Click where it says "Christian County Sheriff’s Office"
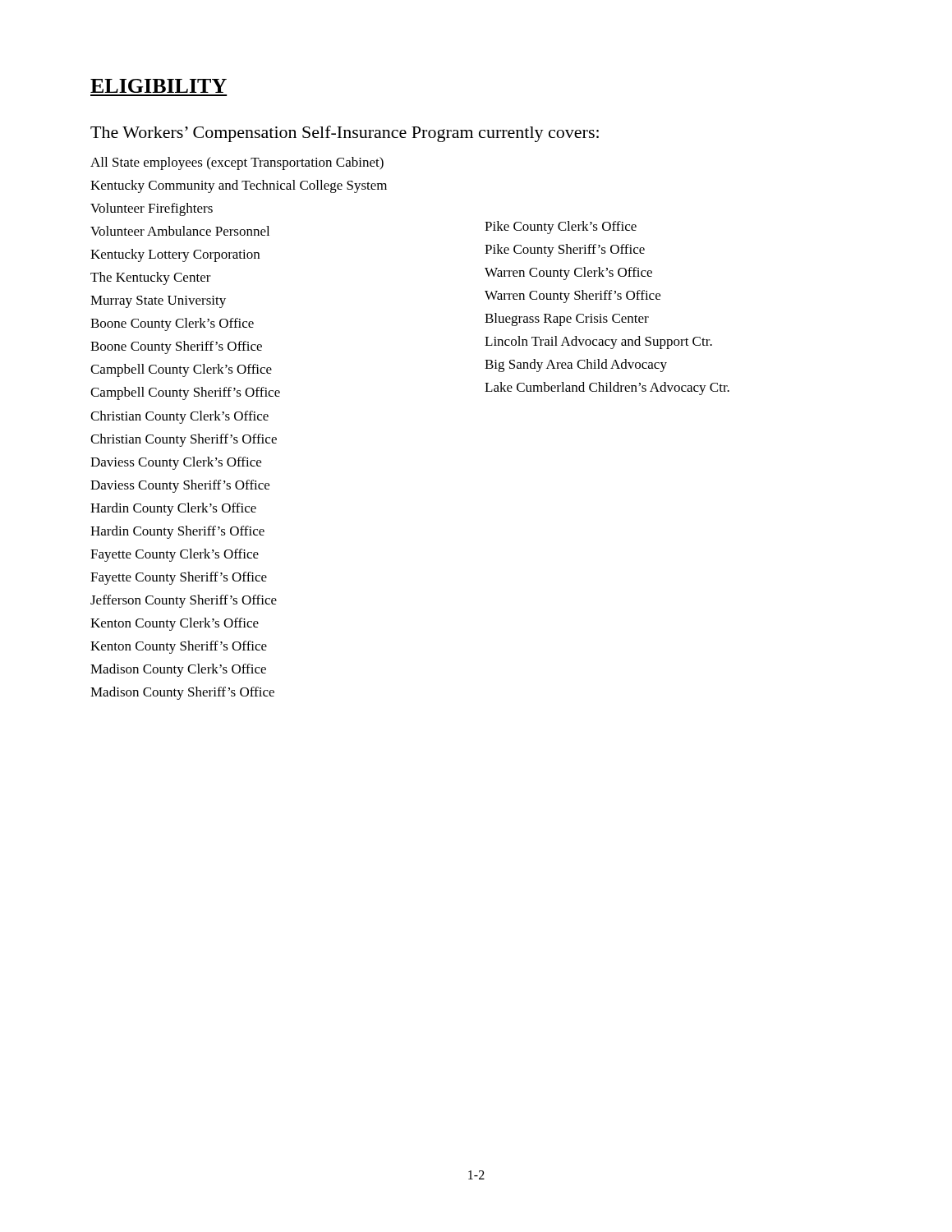 (x=184, y=439)
